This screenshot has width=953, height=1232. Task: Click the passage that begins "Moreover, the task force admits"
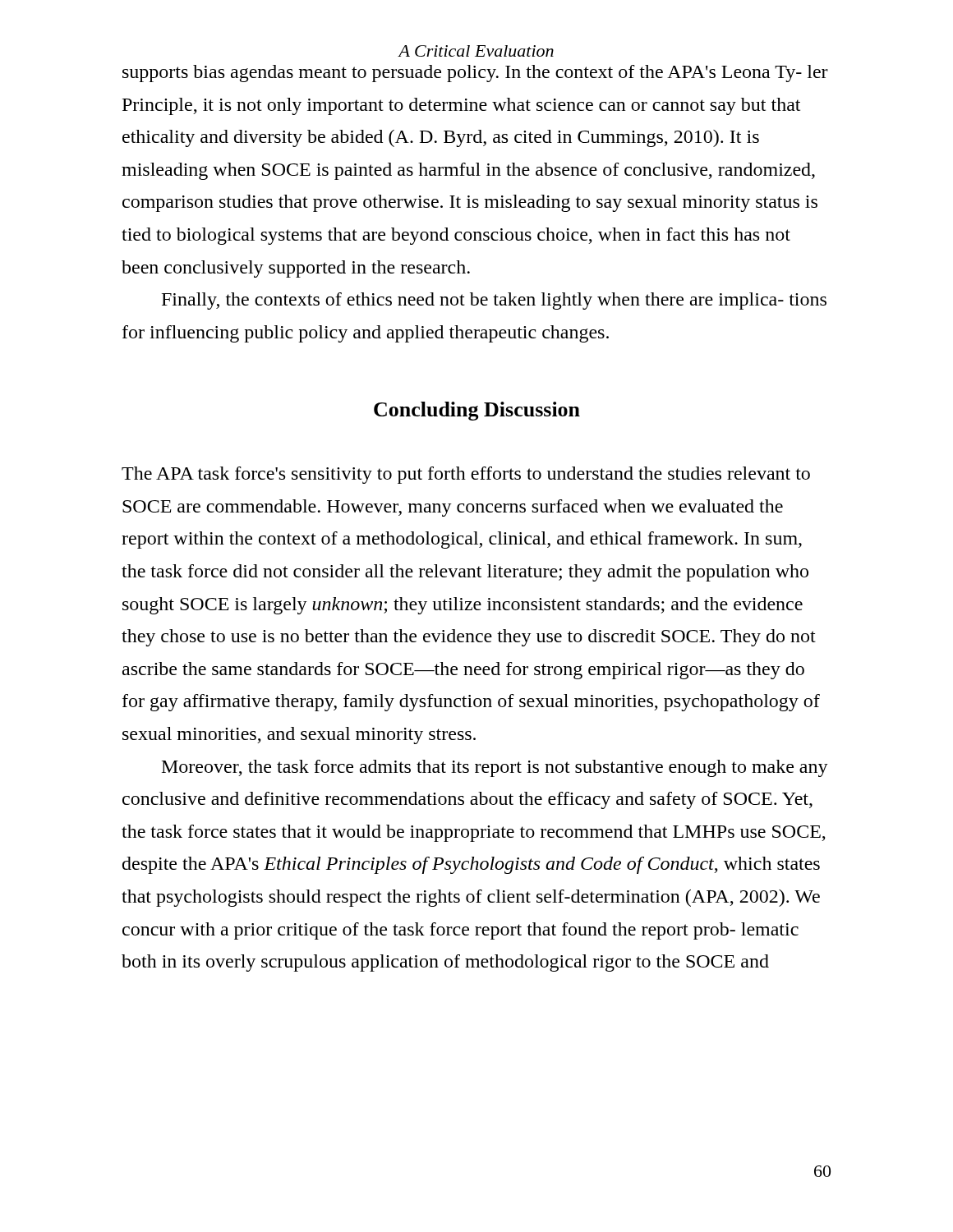tap(476, 864)
